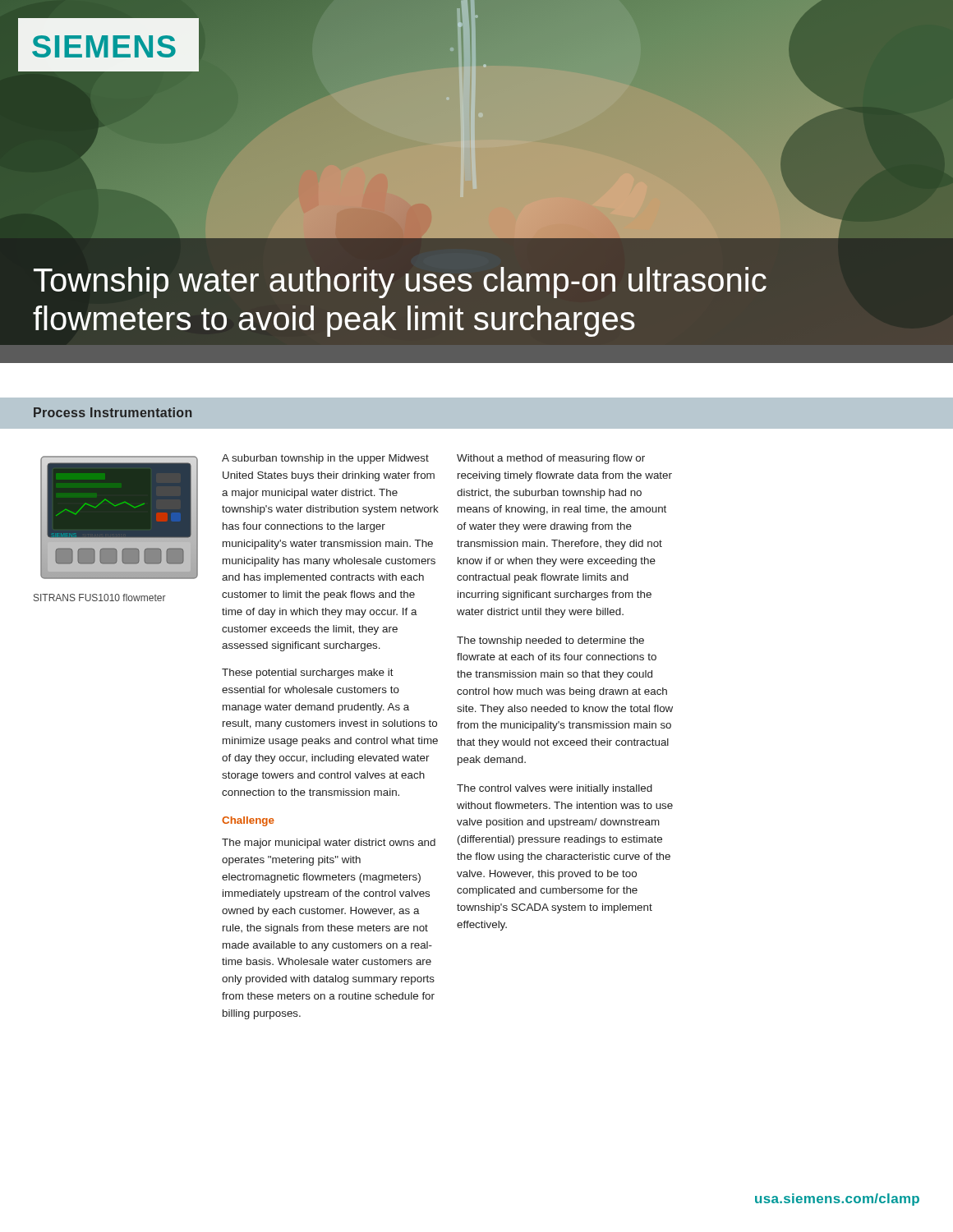Find the text block with the text "Without a method of measuring flow or receiving"
This screenshot has width=953, height=1232.
tap(565, 692)
